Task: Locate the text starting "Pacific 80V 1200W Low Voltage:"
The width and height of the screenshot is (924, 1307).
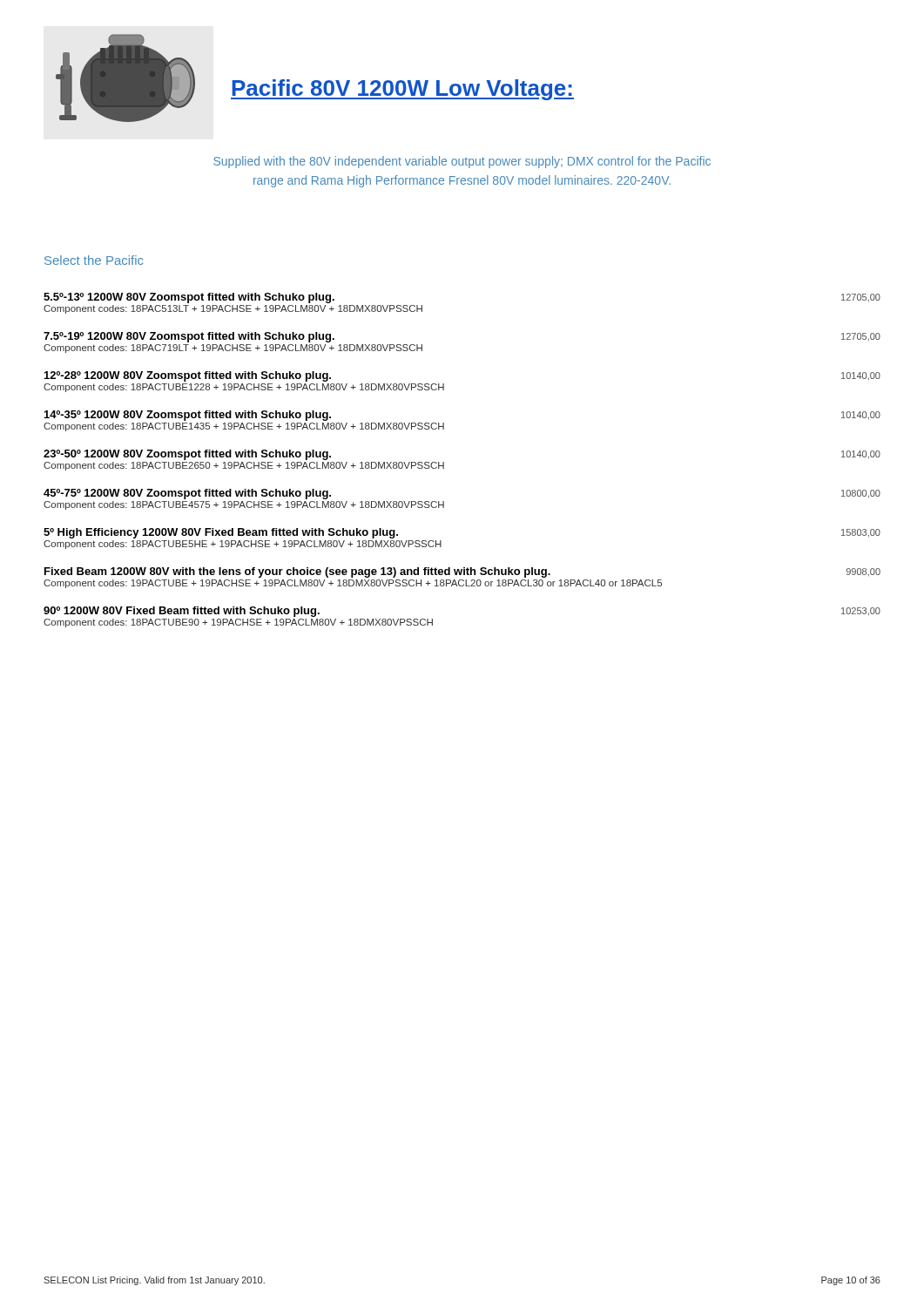Action: click(x=402, y=88)
